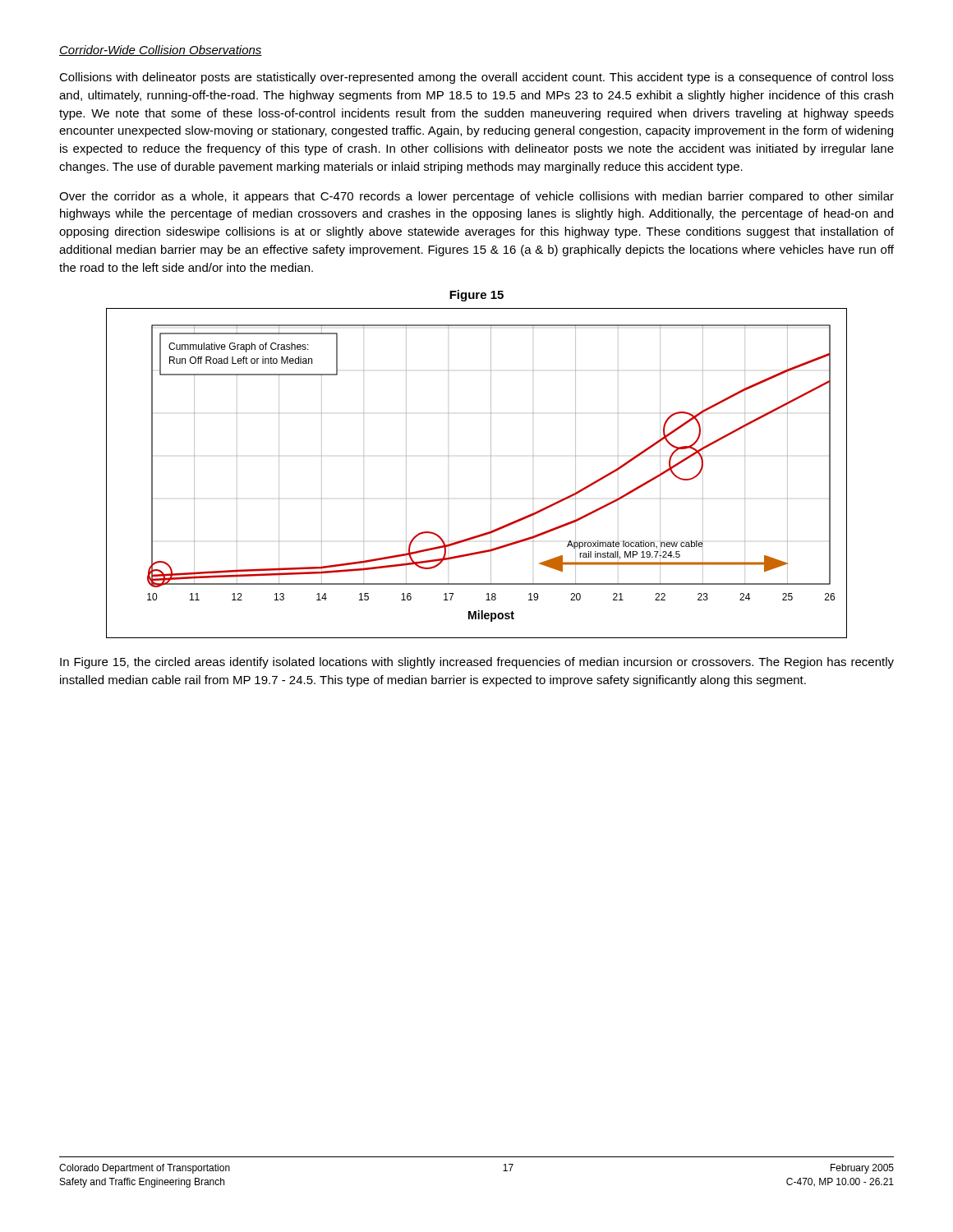Find the section header that says "Corridor-Wide Collision Observations"
Screen dimensions: 1232x953
click(x=160, y=50)
